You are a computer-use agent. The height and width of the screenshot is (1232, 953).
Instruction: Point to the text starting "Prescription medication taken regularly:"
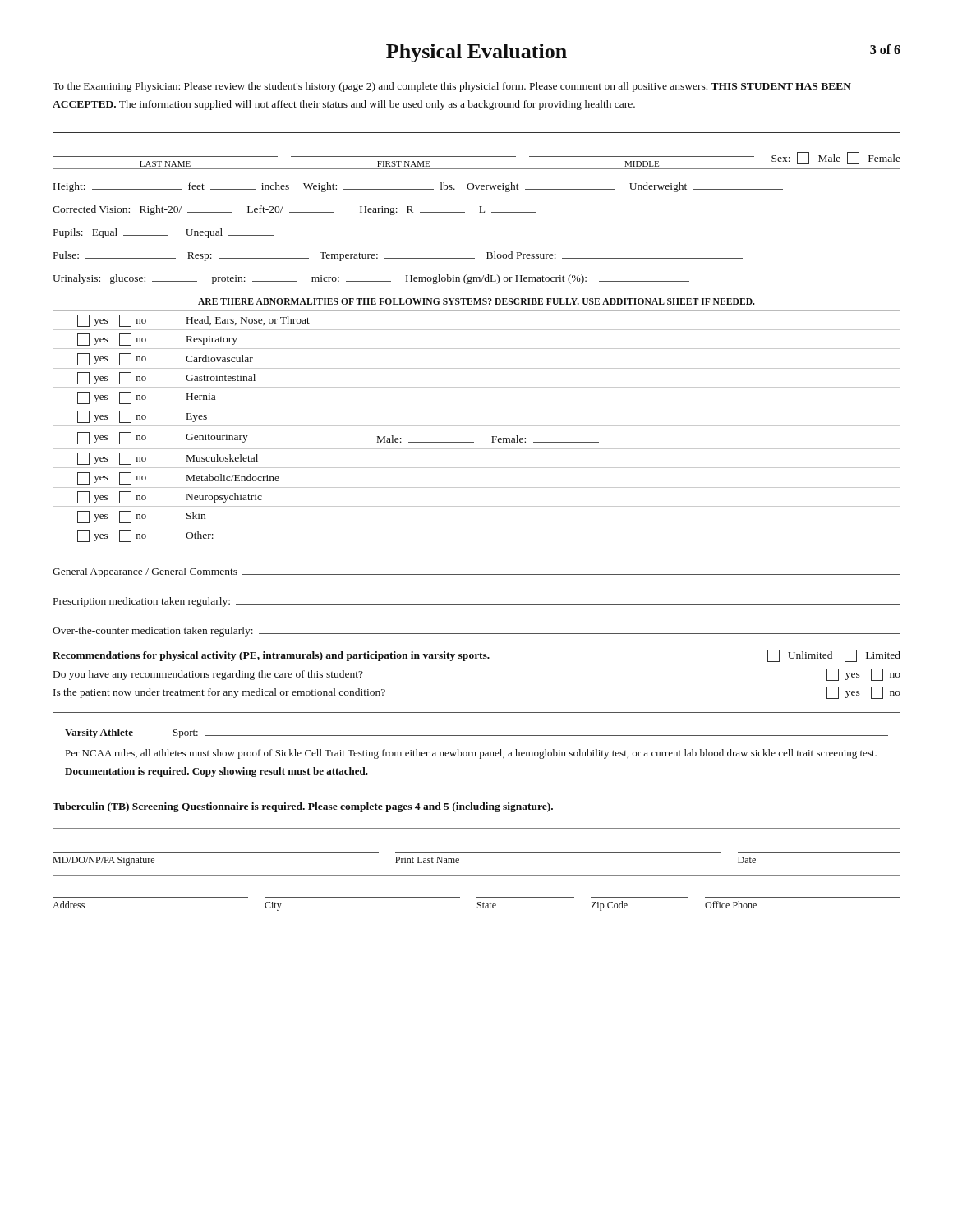[476, 599]
